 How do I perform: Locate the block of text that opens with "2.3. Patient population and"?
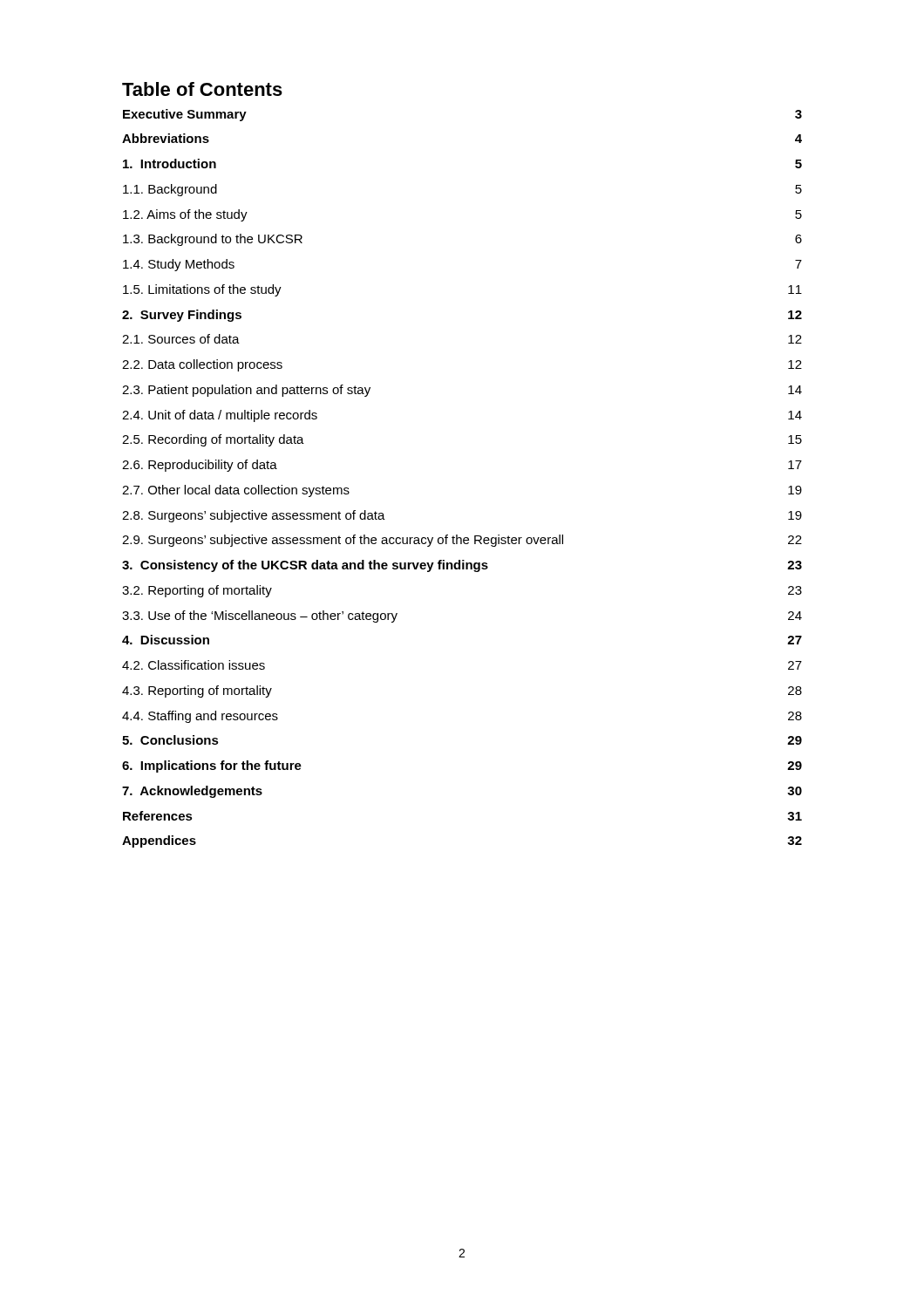[247, 390]
